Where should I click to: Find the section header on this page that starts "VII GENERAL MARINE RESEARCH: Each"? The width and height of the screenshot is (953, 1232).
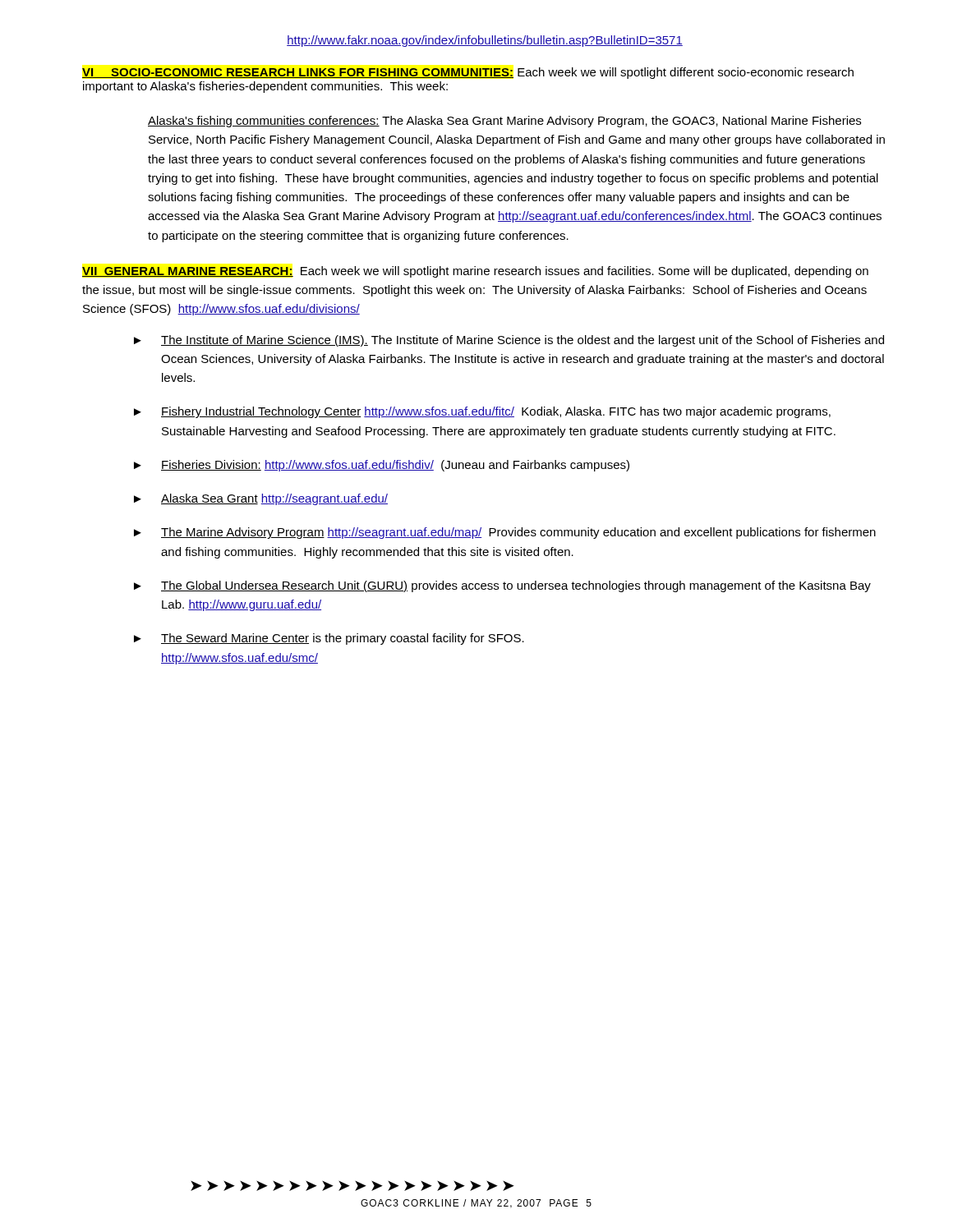pyautogui.click(x=476, y=290)
